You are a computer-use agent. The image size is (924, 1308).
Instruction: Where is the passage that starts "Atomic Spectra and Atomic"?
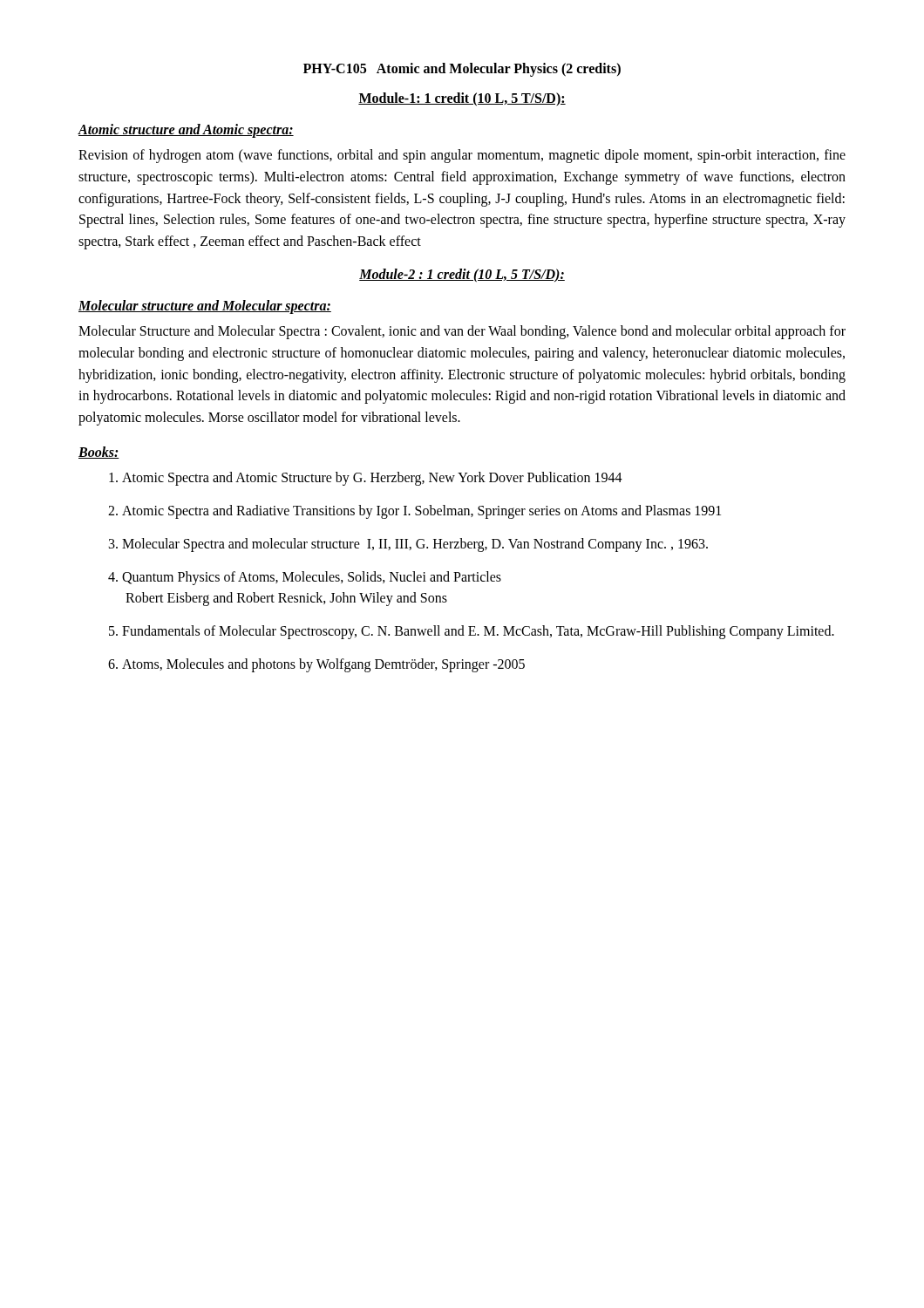484,478
